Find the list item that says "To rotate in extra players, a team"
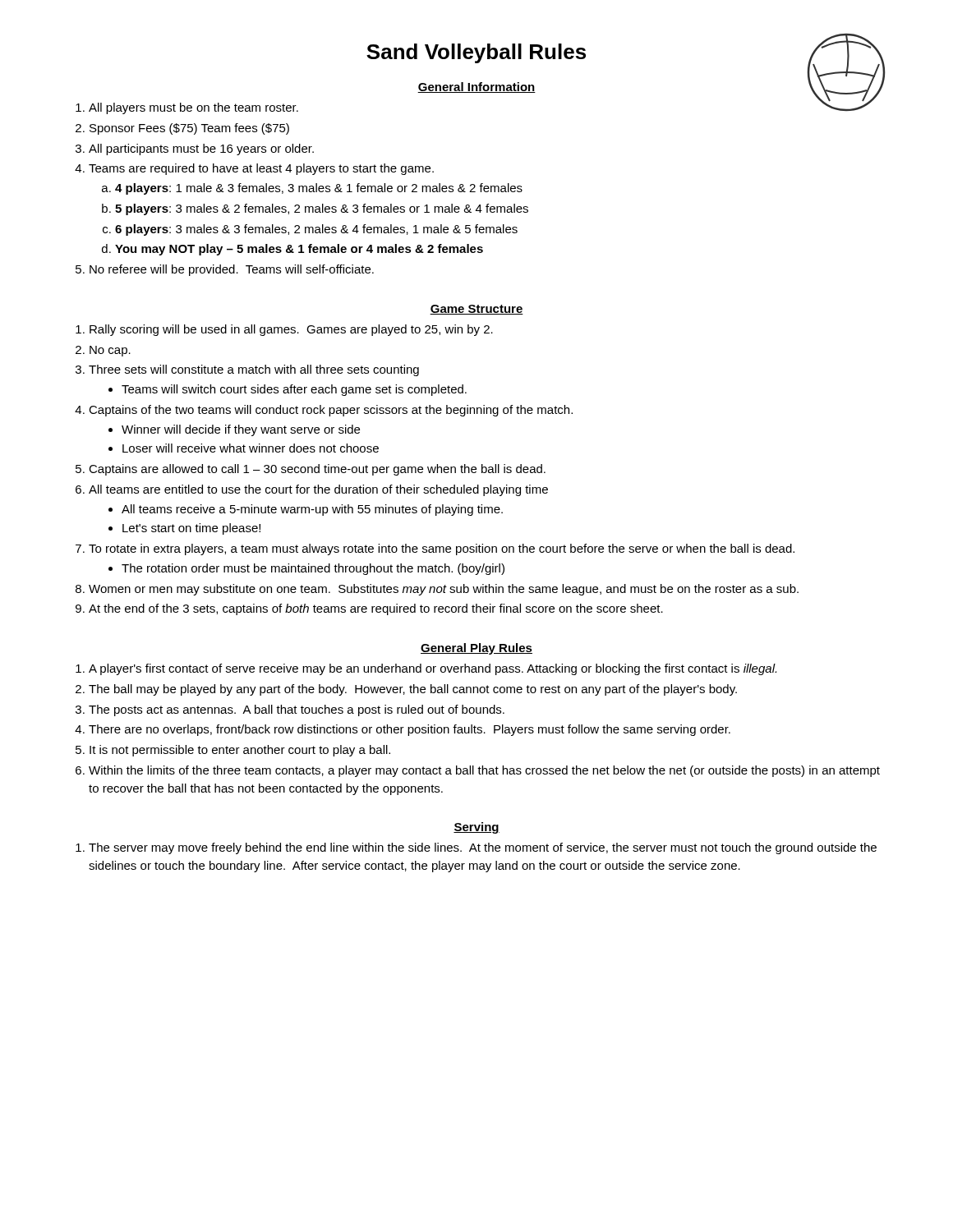This screenshot has width=953, height=1232. coord(488,559)
